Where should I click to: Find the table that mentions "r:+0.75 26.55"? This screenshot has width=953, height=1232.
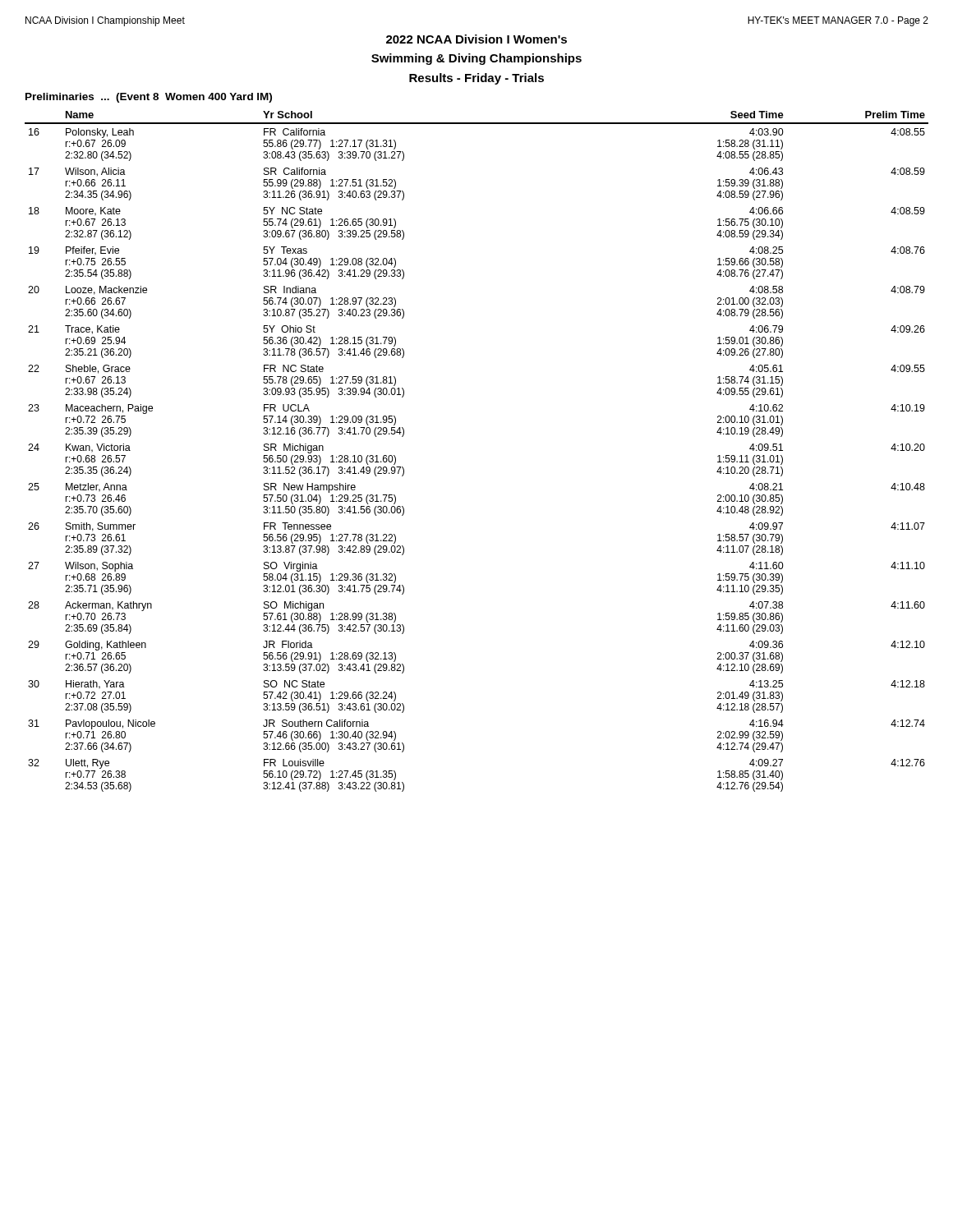[x=476, y=451]
